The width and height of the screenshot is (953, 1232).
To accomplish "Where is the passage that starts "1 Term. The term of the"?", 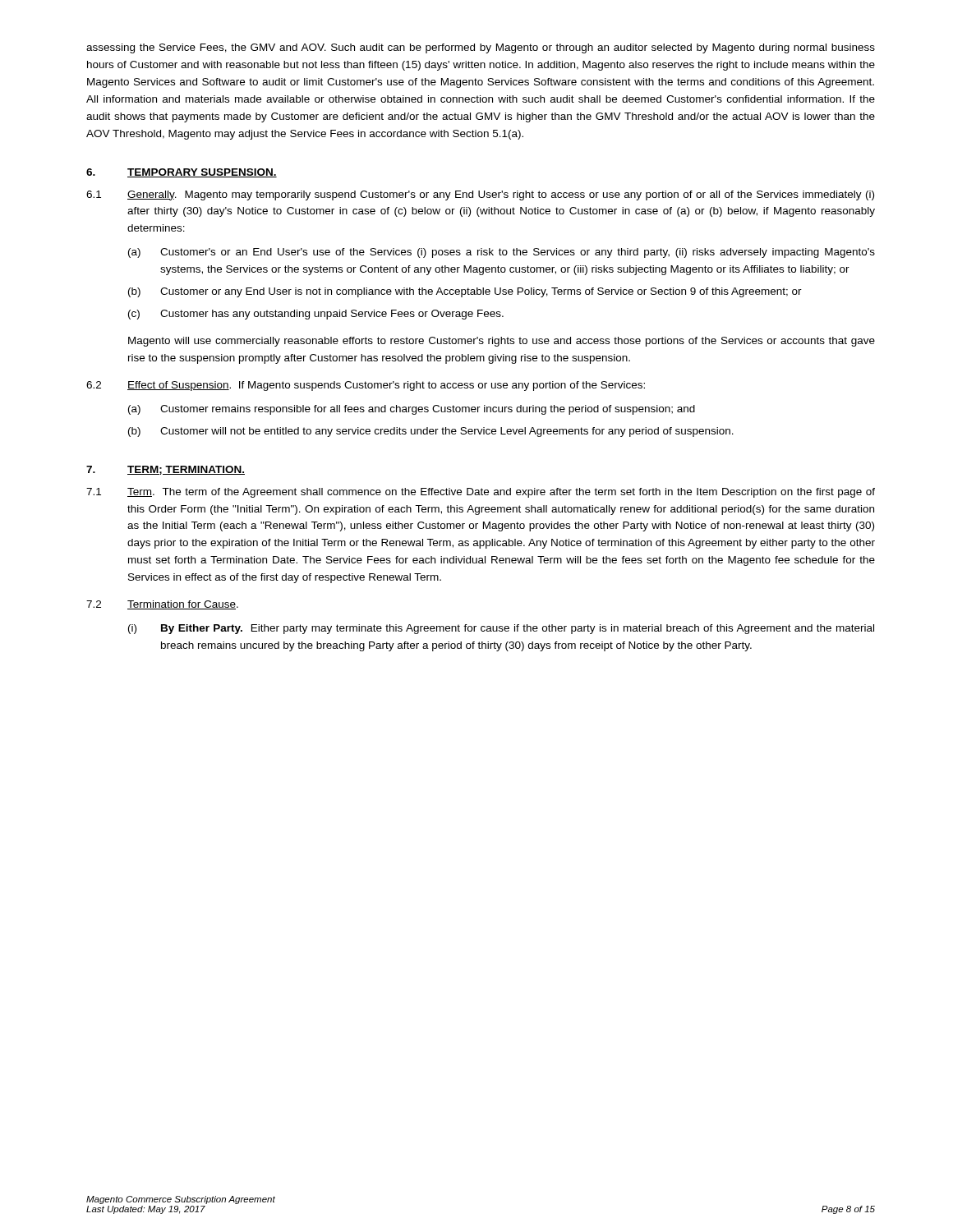I will 481,535.
